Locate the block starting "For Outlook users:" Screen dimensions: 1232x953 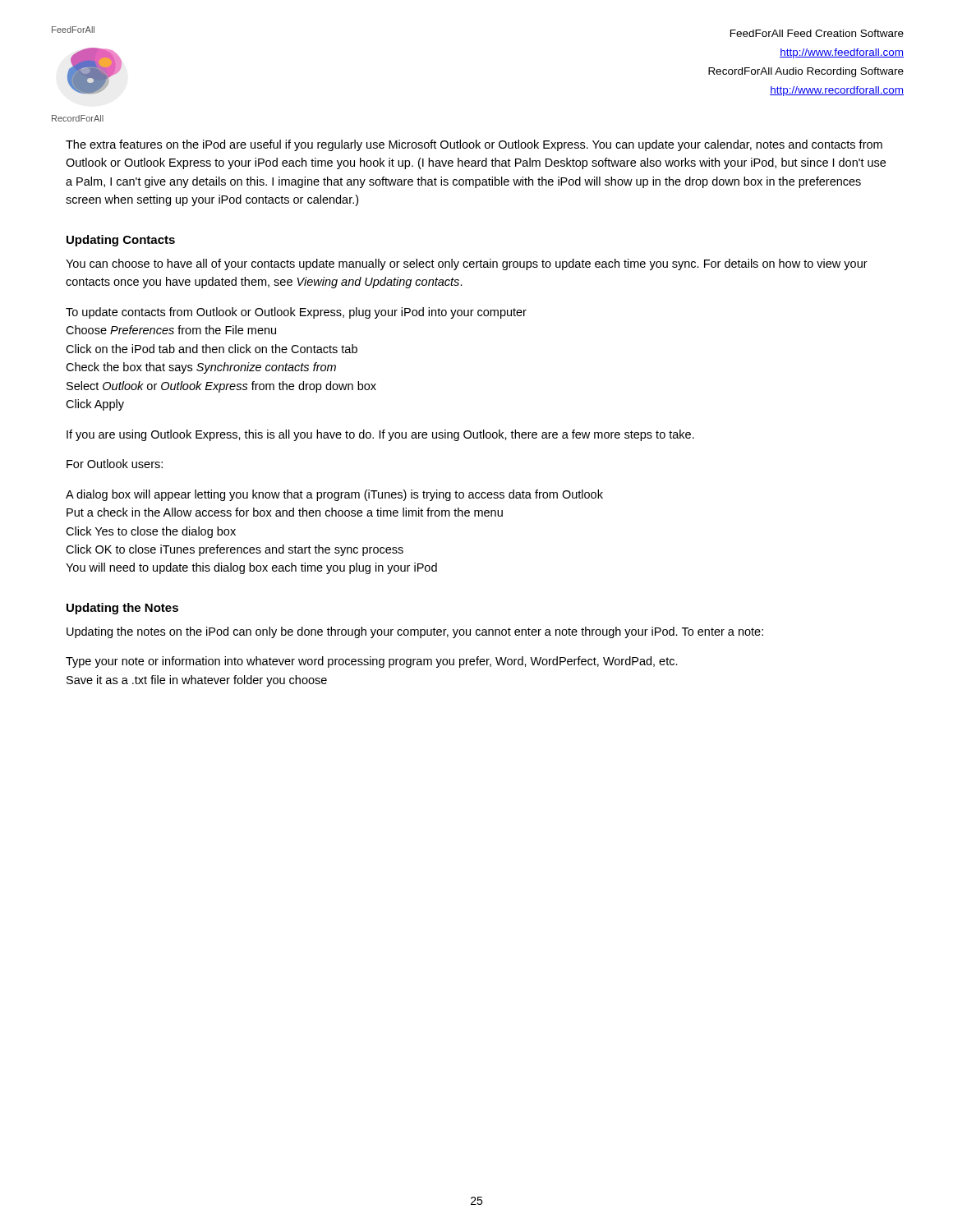[x=115, y=464]
